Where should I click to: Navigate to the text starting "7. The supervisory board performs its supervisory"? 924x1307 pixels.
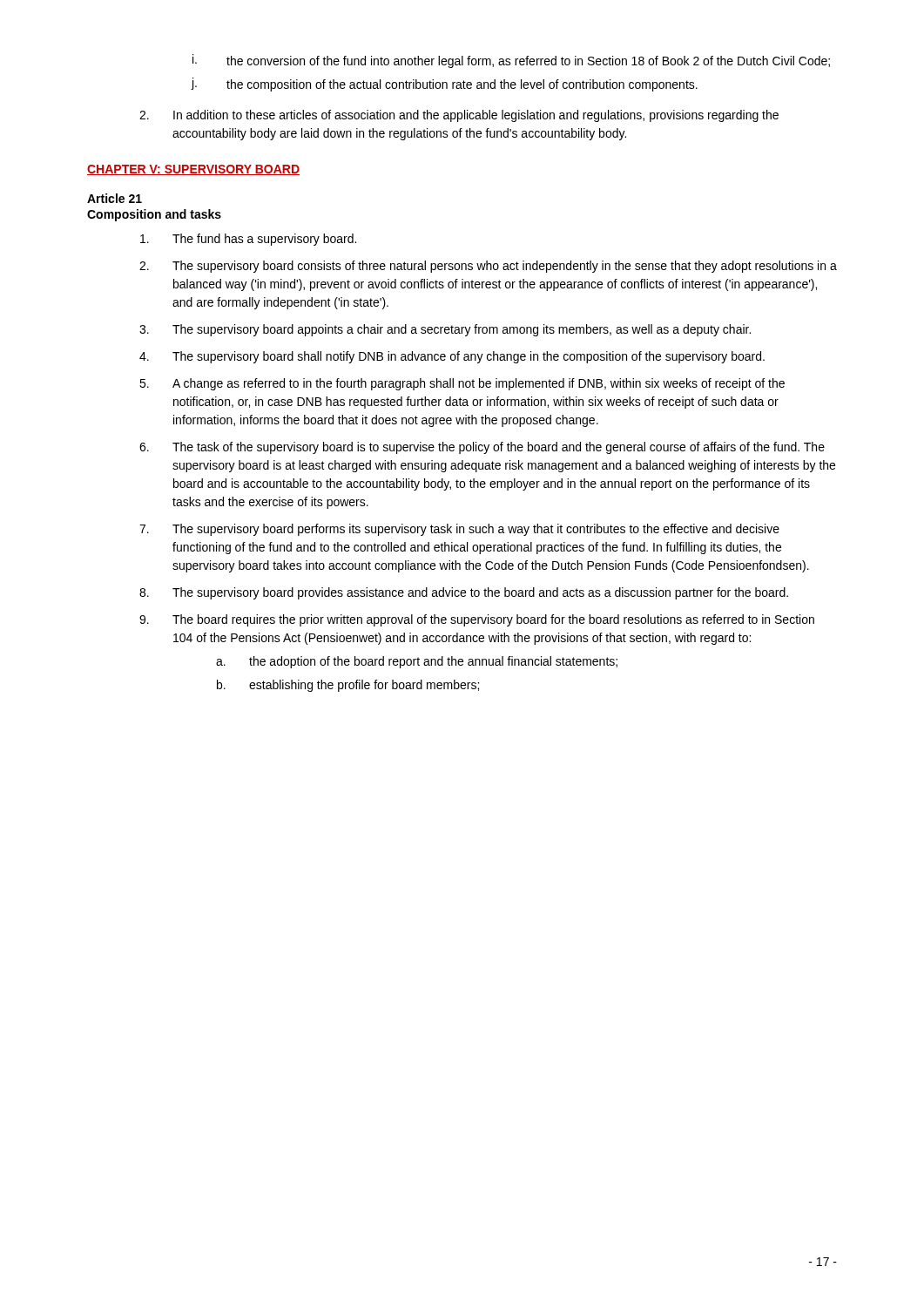point(488,548)
